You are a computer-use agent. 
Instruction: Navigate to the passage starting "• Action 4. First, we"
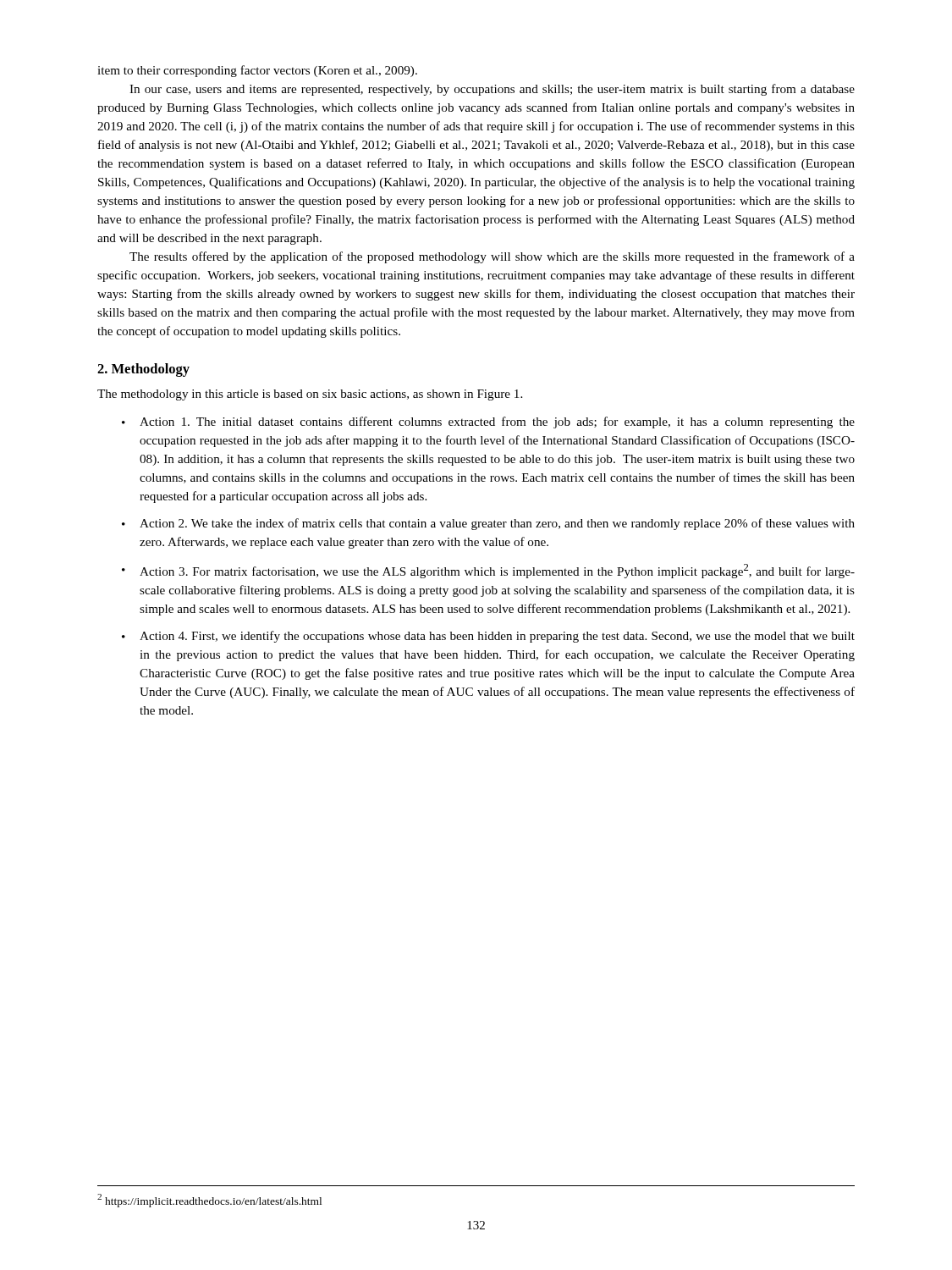(x=488, y=673)
